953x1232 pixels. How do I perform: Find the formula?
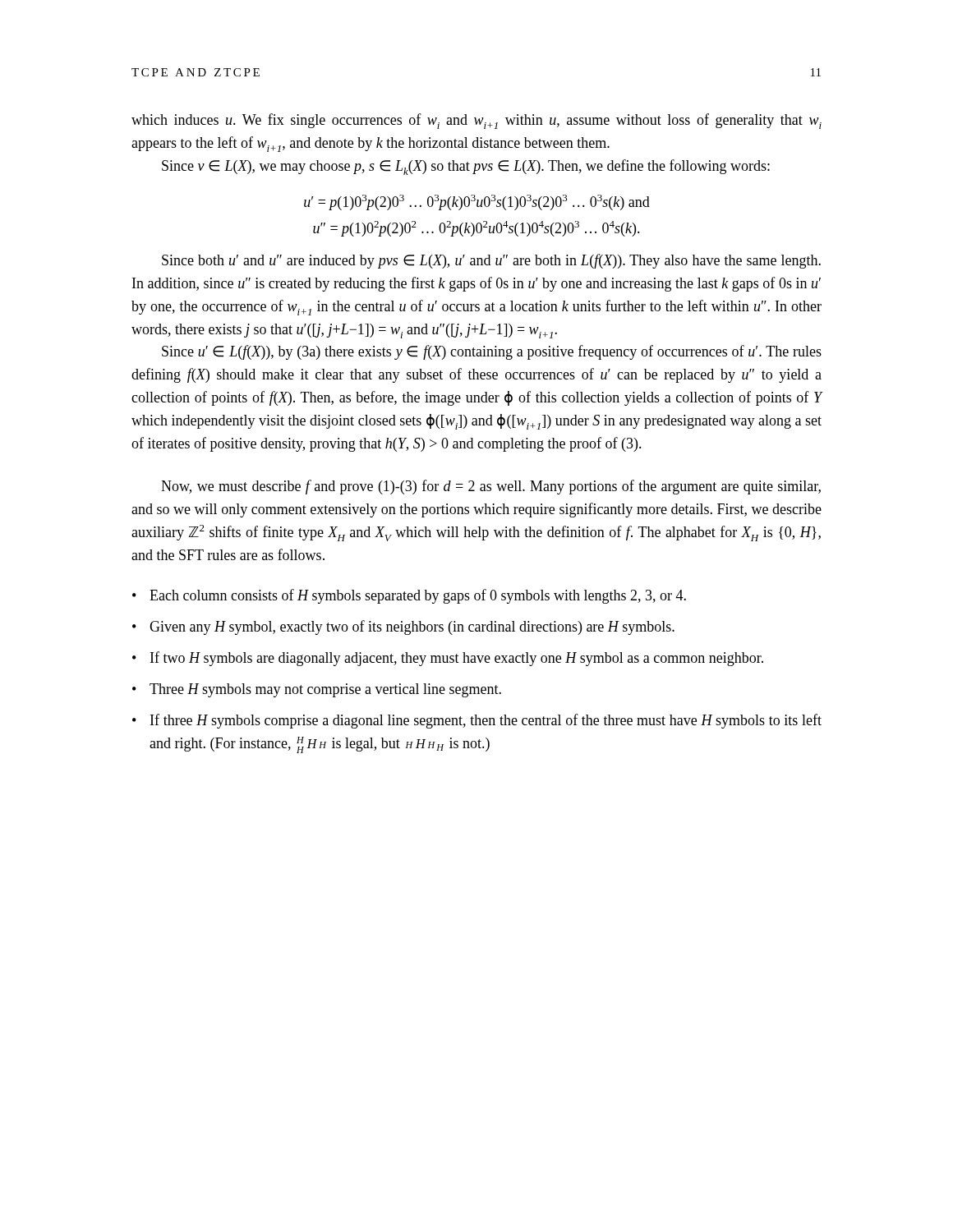476,215
